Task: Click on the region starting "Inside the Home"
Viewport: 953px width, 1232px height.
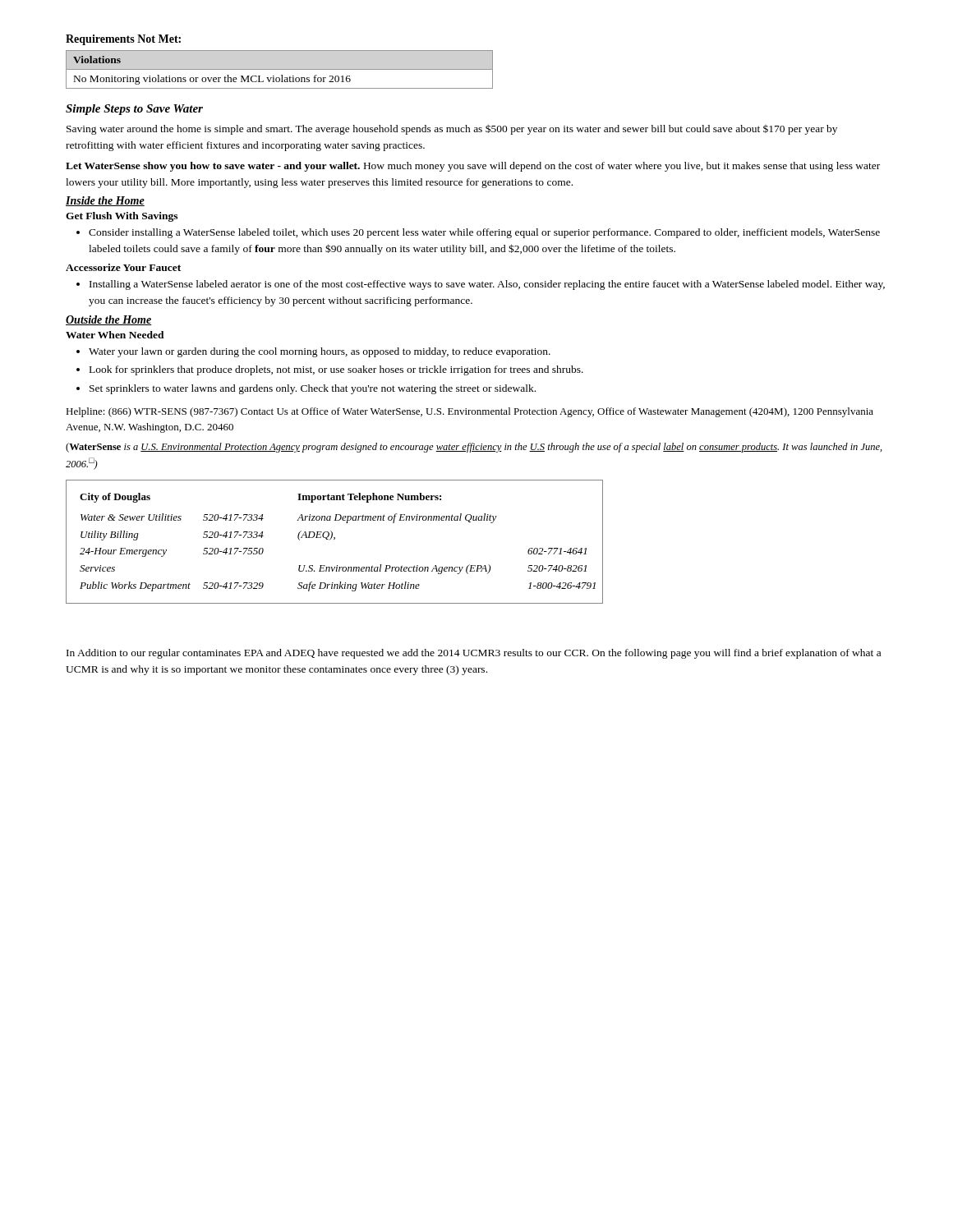Action: [x=105, y=201]
